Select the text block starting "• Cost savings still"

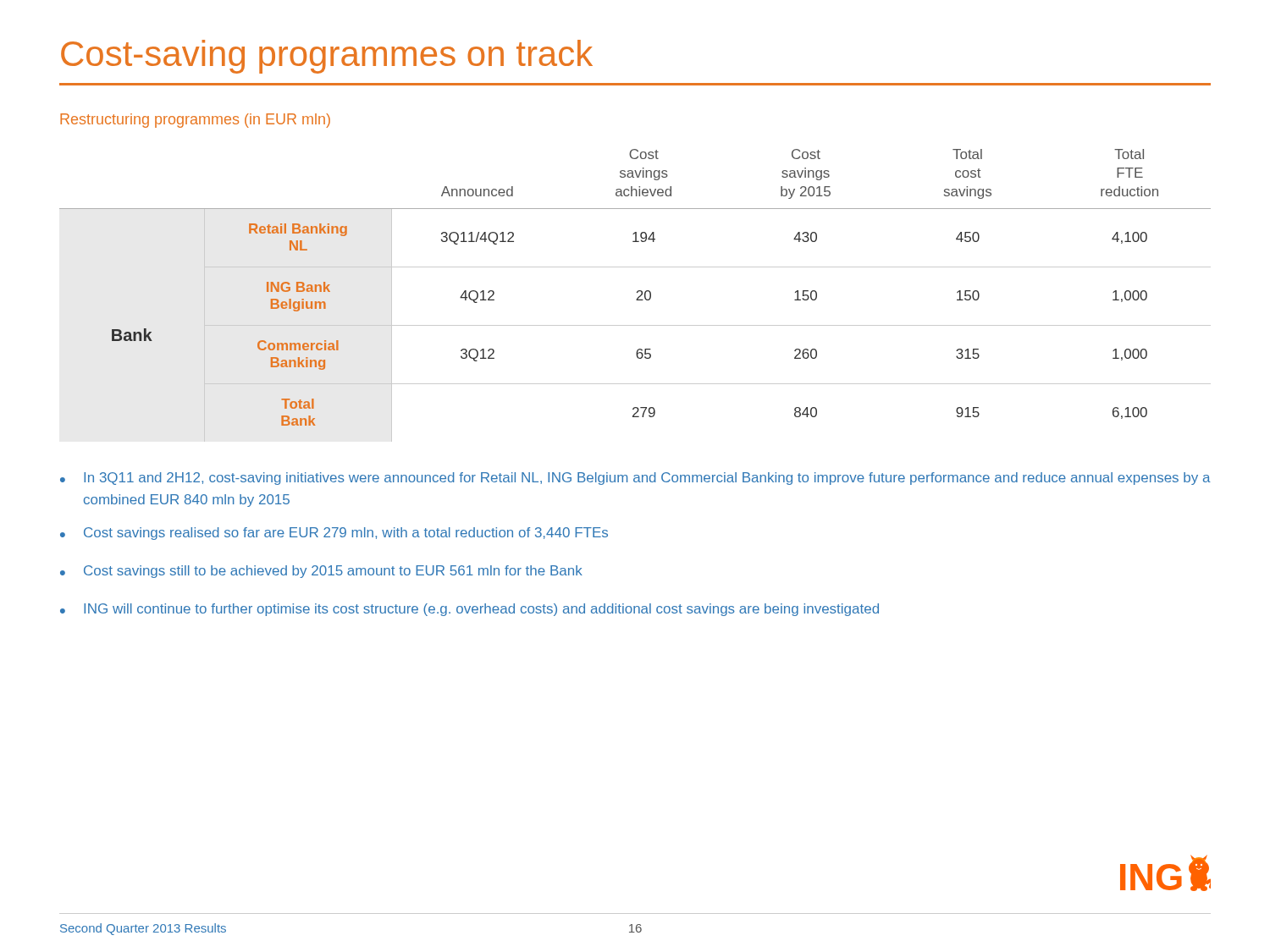click(321, 574)
